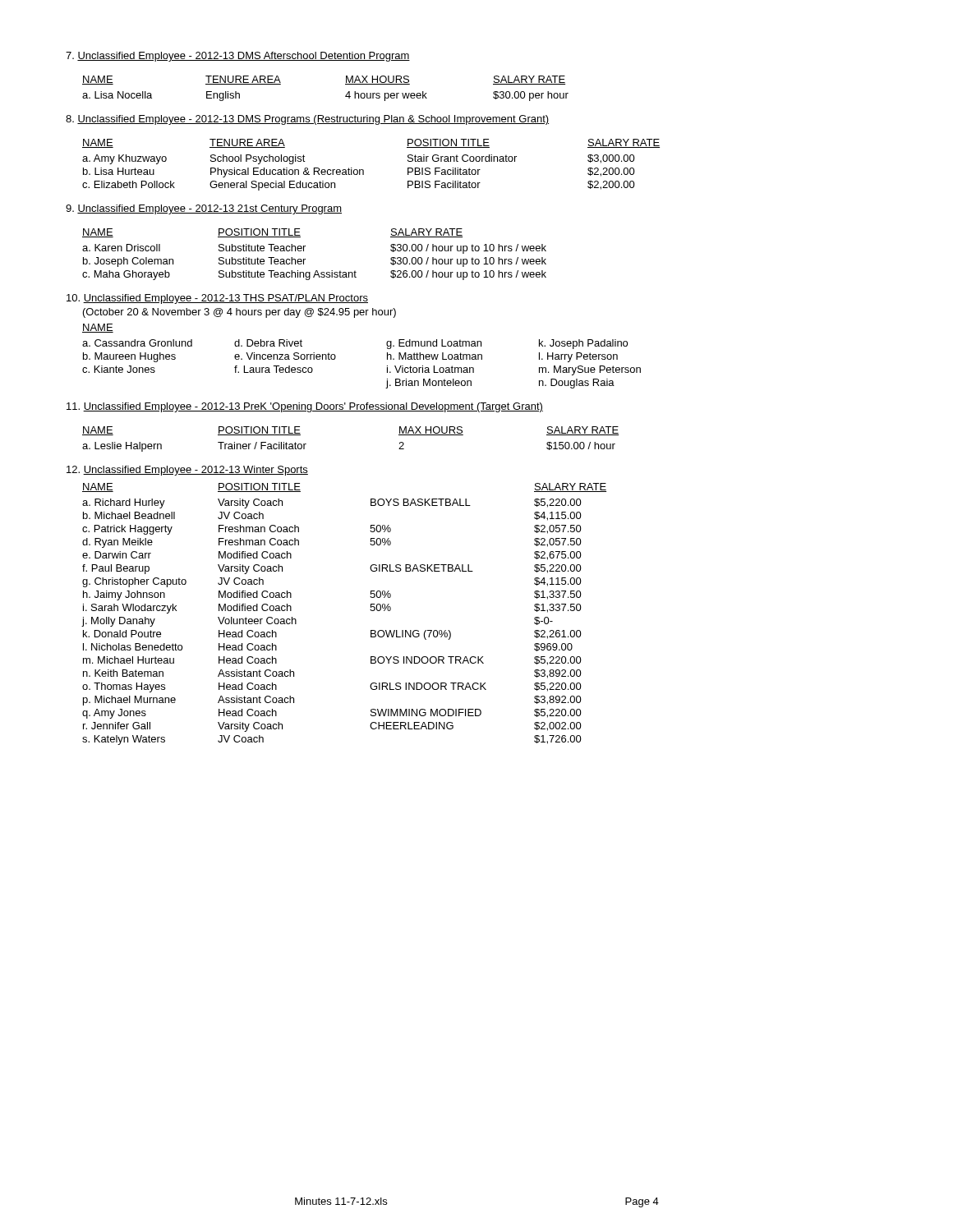Select the table that reads "NAME TENURE AREA POSITION"
953x1232 pixels.
[476, 163]
